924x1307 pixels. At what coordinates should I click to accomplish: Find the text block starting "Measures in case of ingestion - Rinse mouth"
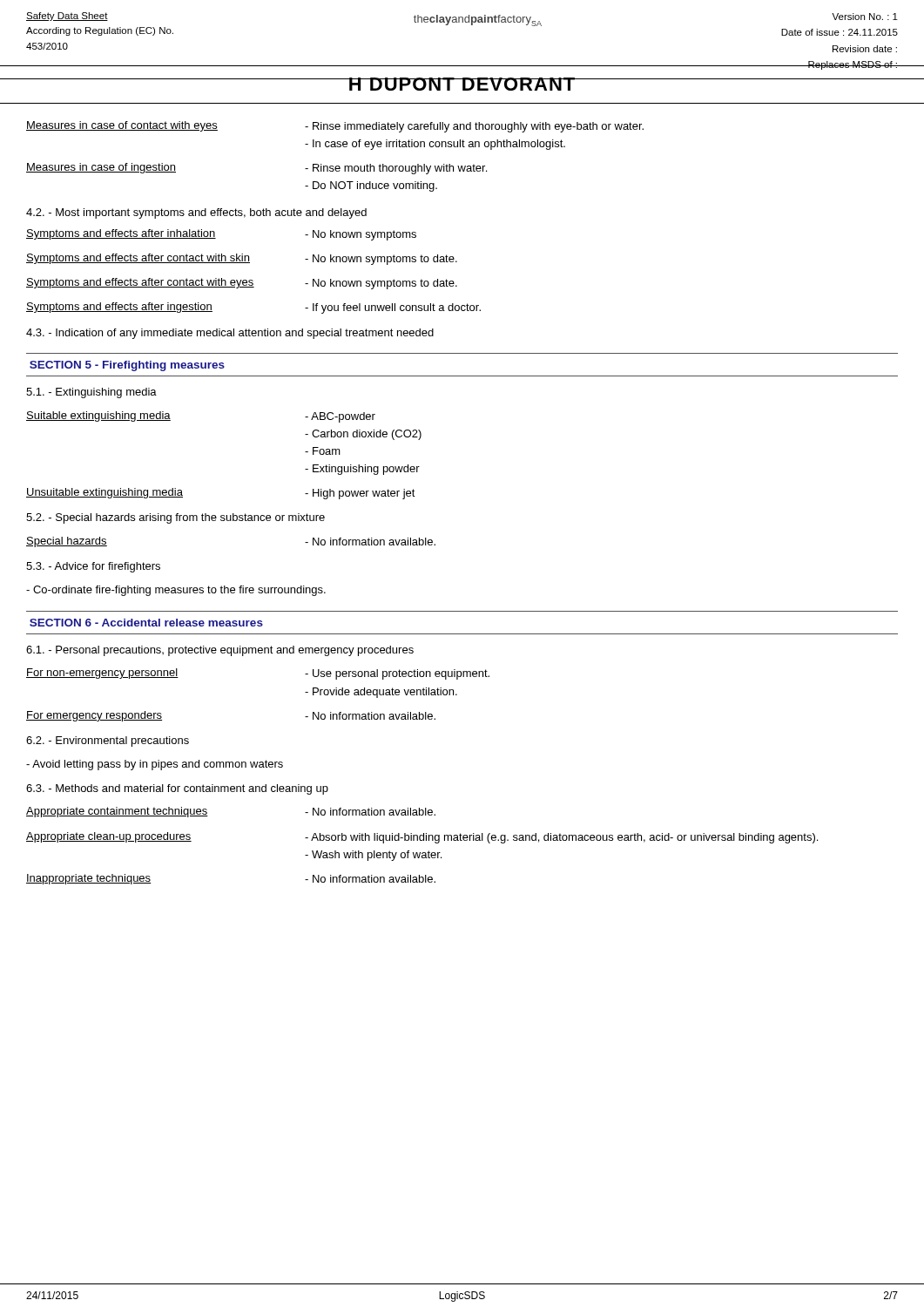pos(462,177)
